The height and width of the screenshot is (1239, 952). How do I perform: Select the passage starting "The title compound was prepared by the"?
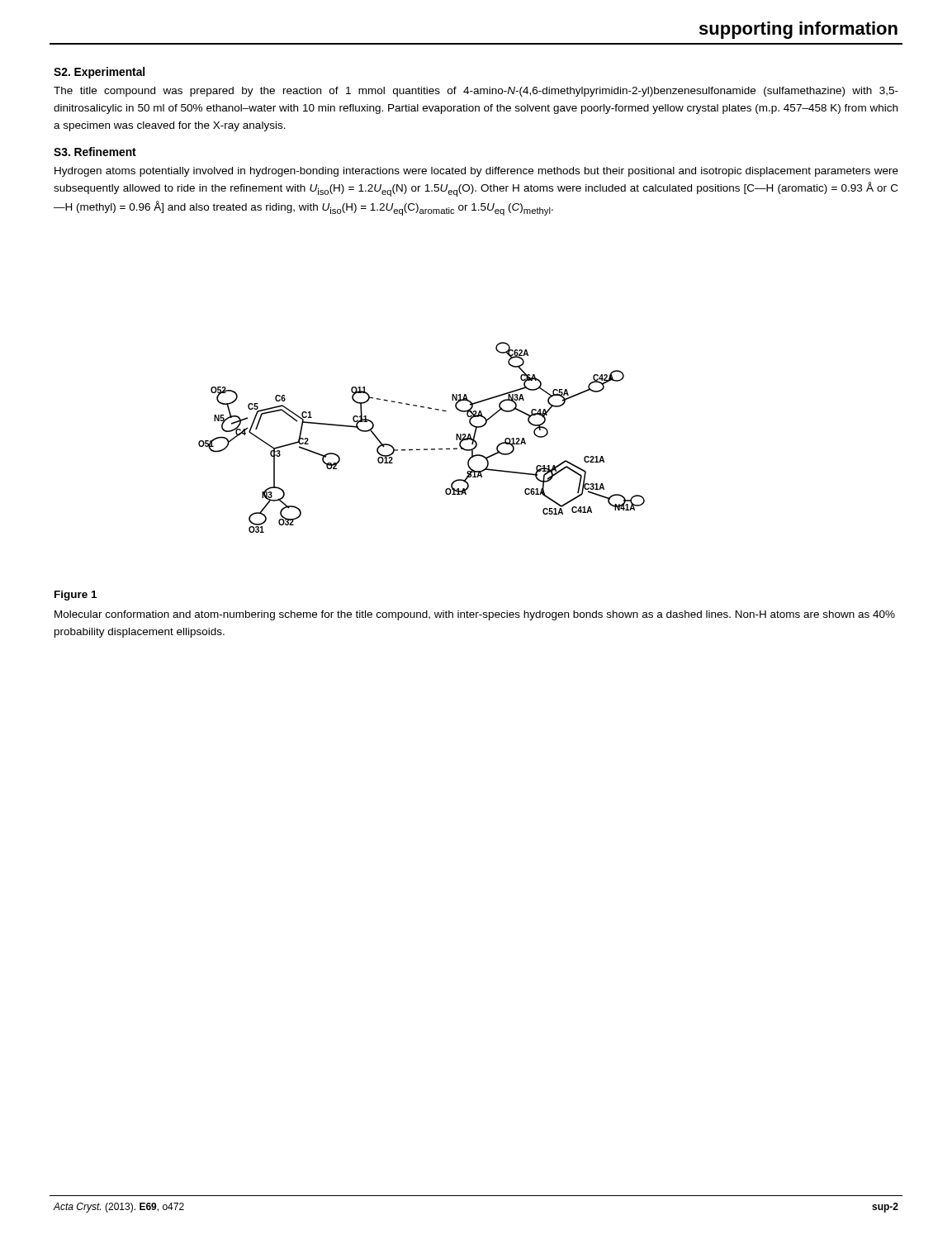coord(476,108)
